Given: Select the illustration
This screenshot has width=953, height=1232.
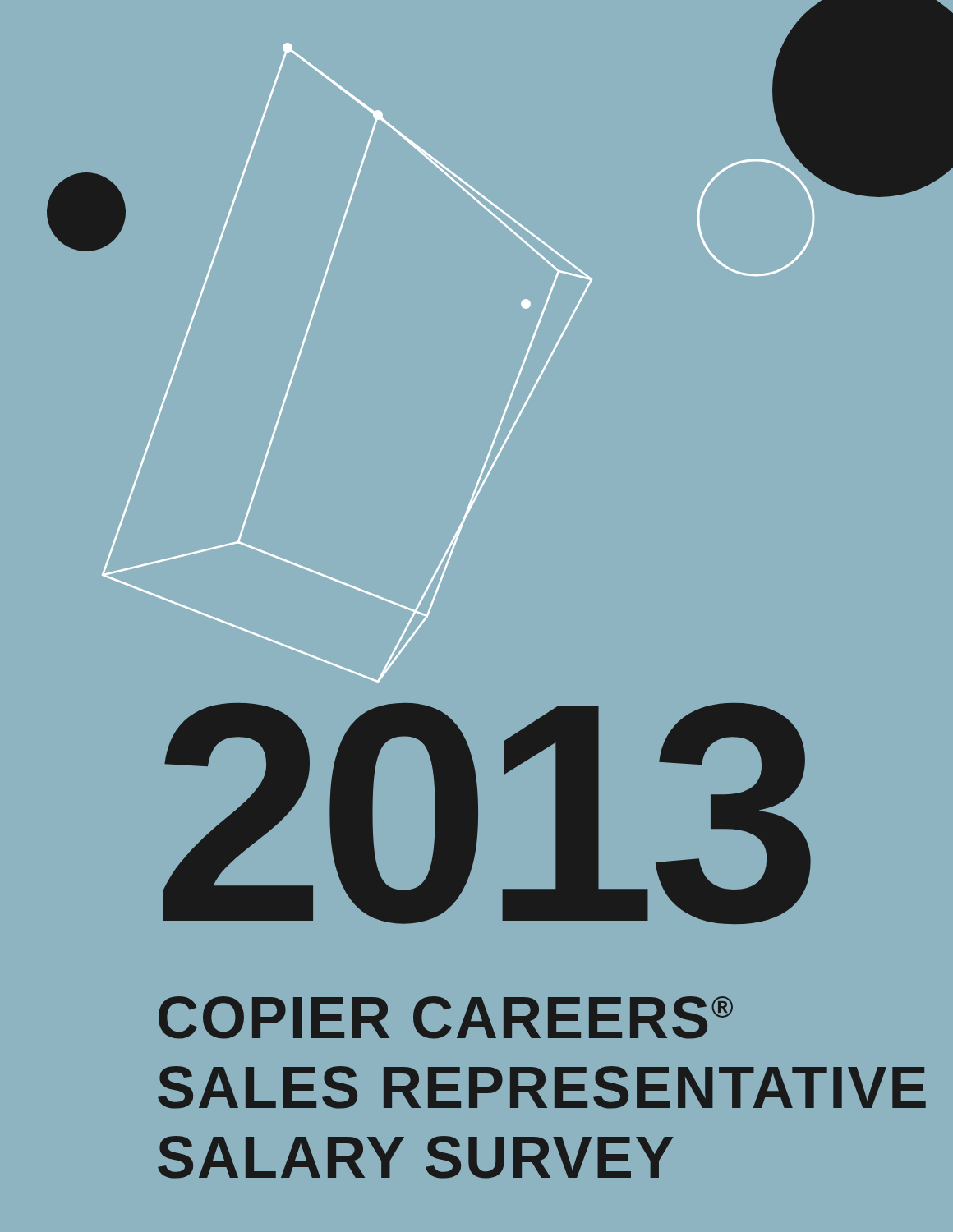Looking at the screenshot, I should click(x=476, y=616).
